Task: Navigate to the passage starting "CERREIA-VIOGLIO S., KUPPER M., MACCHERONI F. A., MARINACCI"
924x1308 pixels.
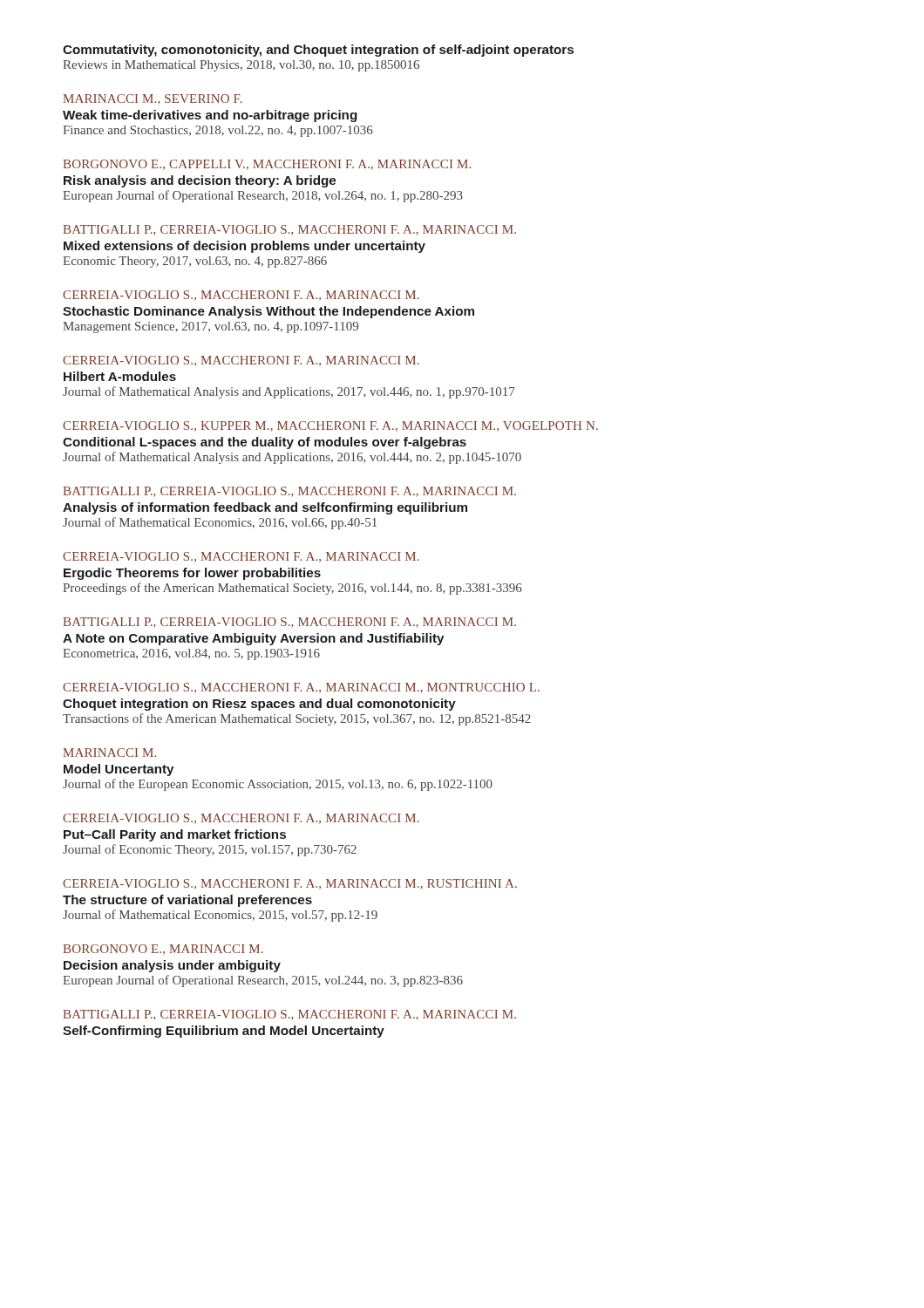Action: (462, 441)
